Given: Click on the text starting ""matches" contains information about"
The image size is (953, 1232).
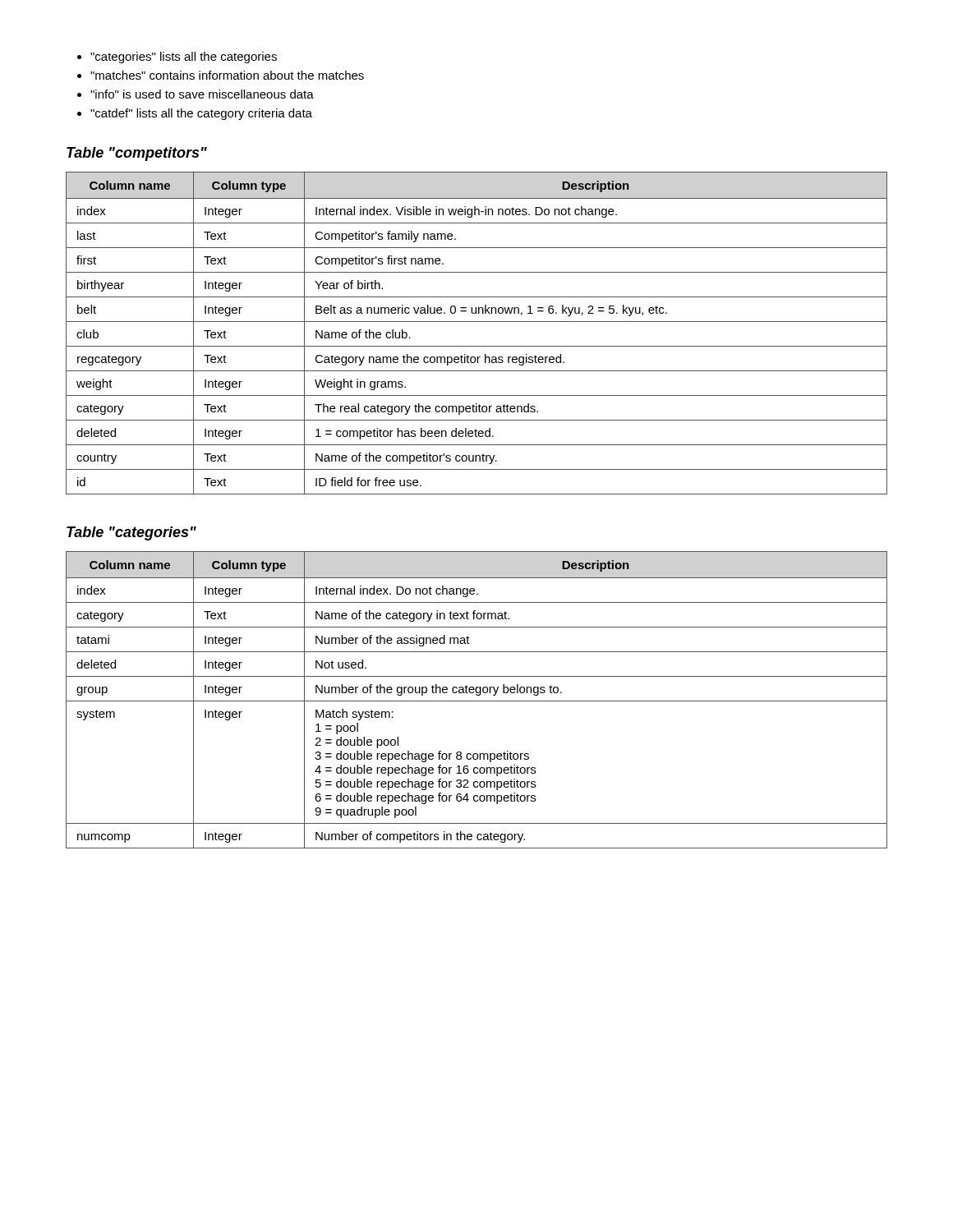Looking at the screenshot, I should pos(227,75).
